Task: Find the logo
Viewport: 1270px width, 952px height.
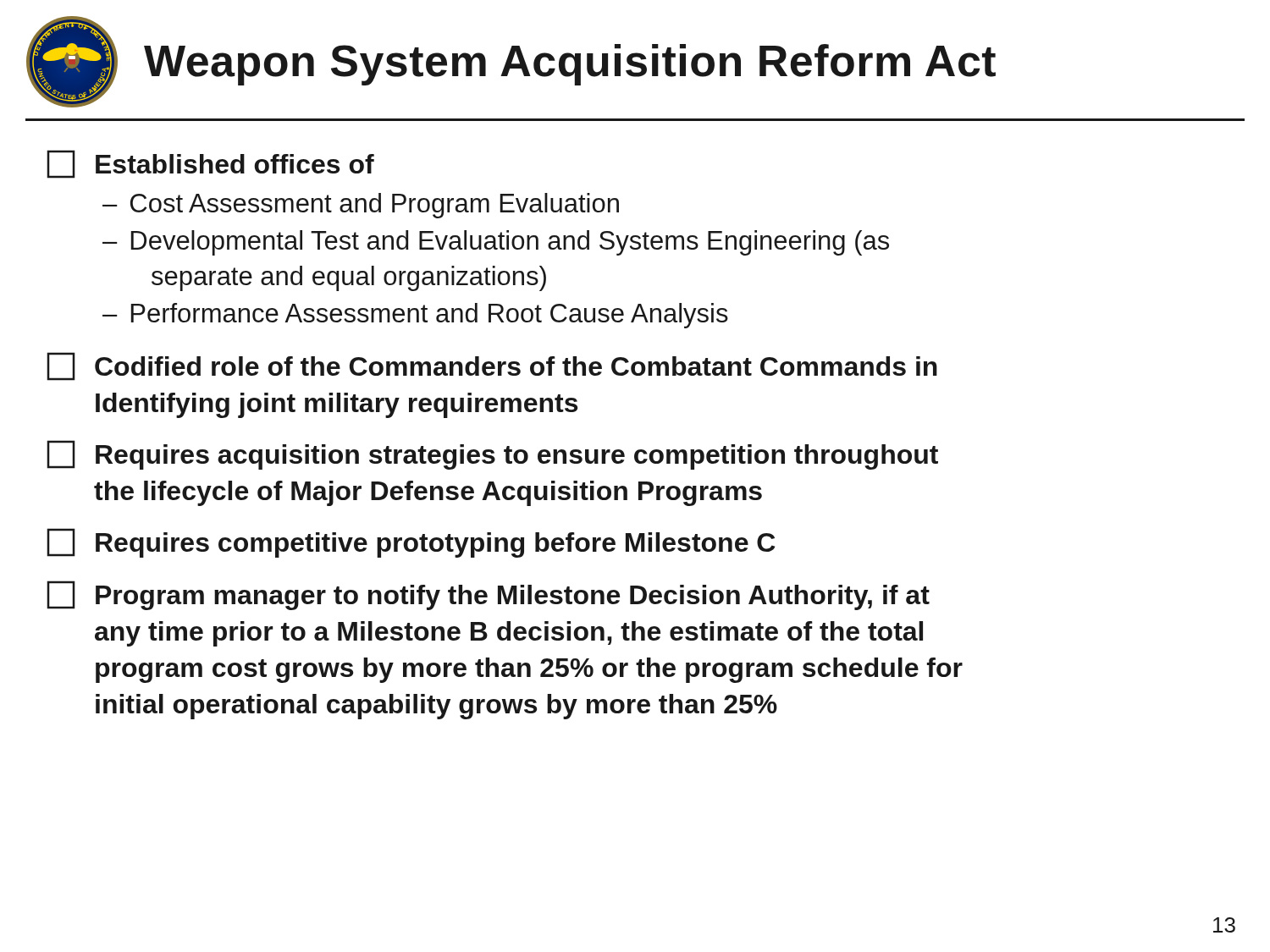Action: [x=72, y=62]
